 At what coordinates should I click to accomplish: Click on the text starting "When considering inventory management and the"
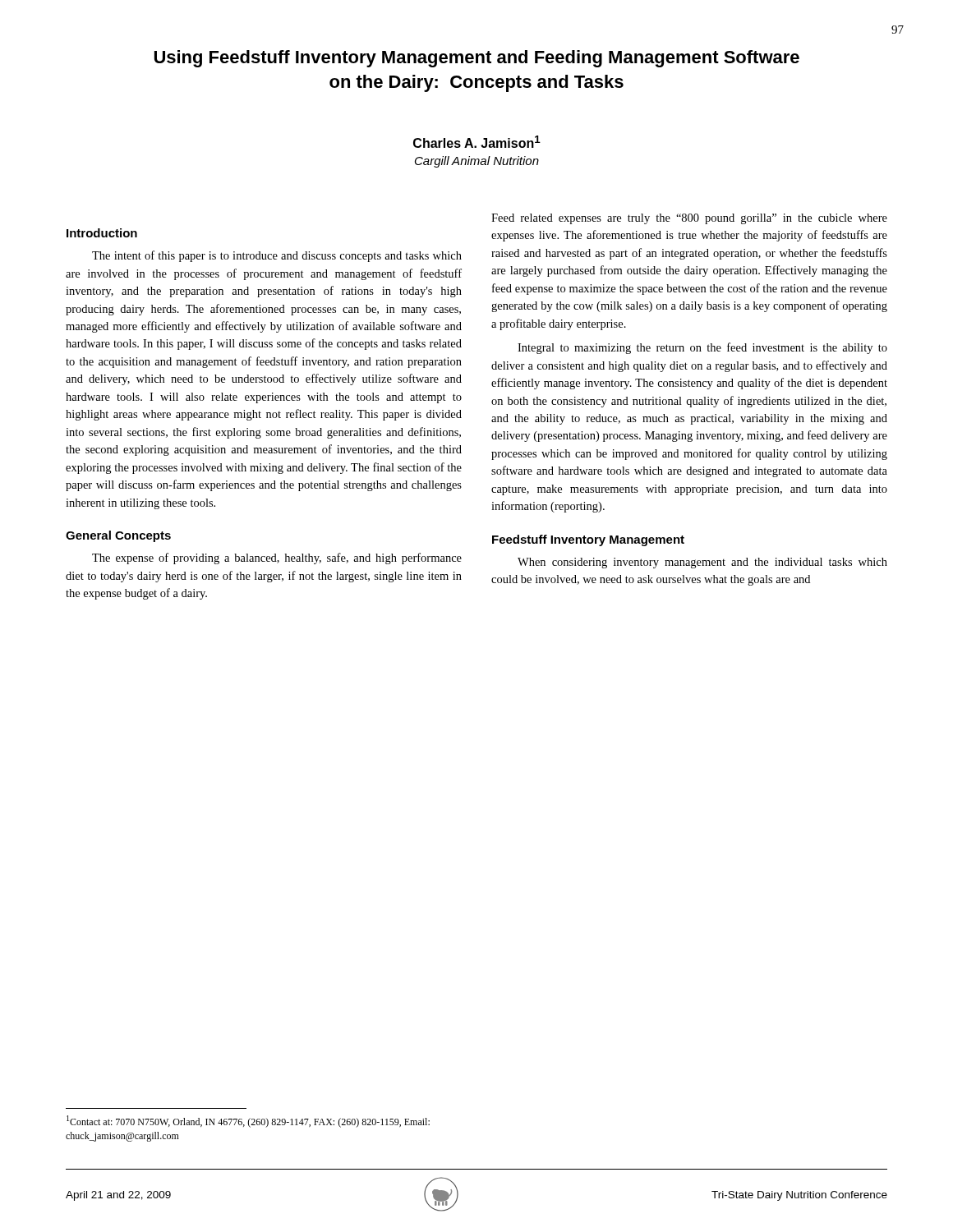point(689,571)
